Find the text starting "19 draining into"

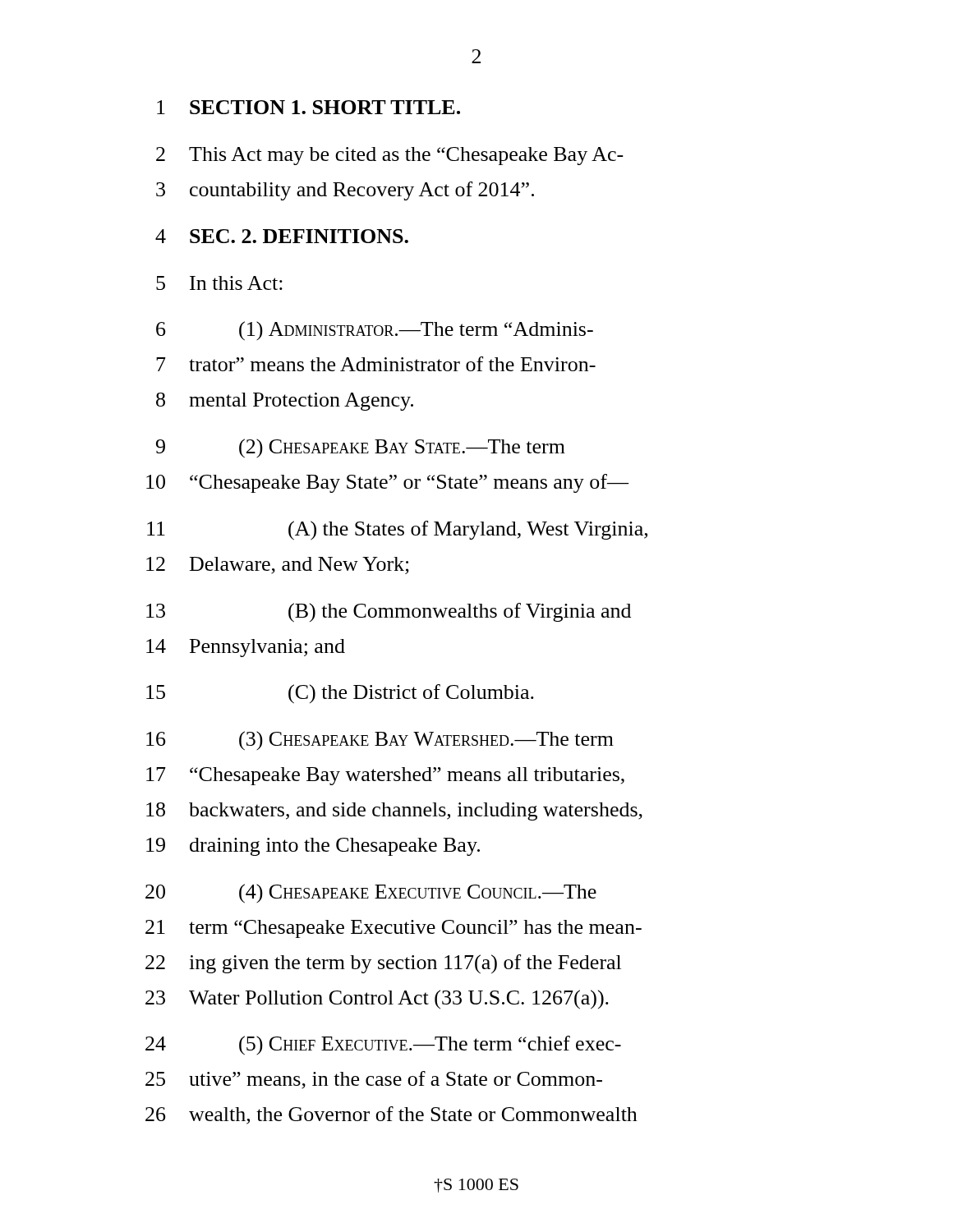[x=313, y=847]
